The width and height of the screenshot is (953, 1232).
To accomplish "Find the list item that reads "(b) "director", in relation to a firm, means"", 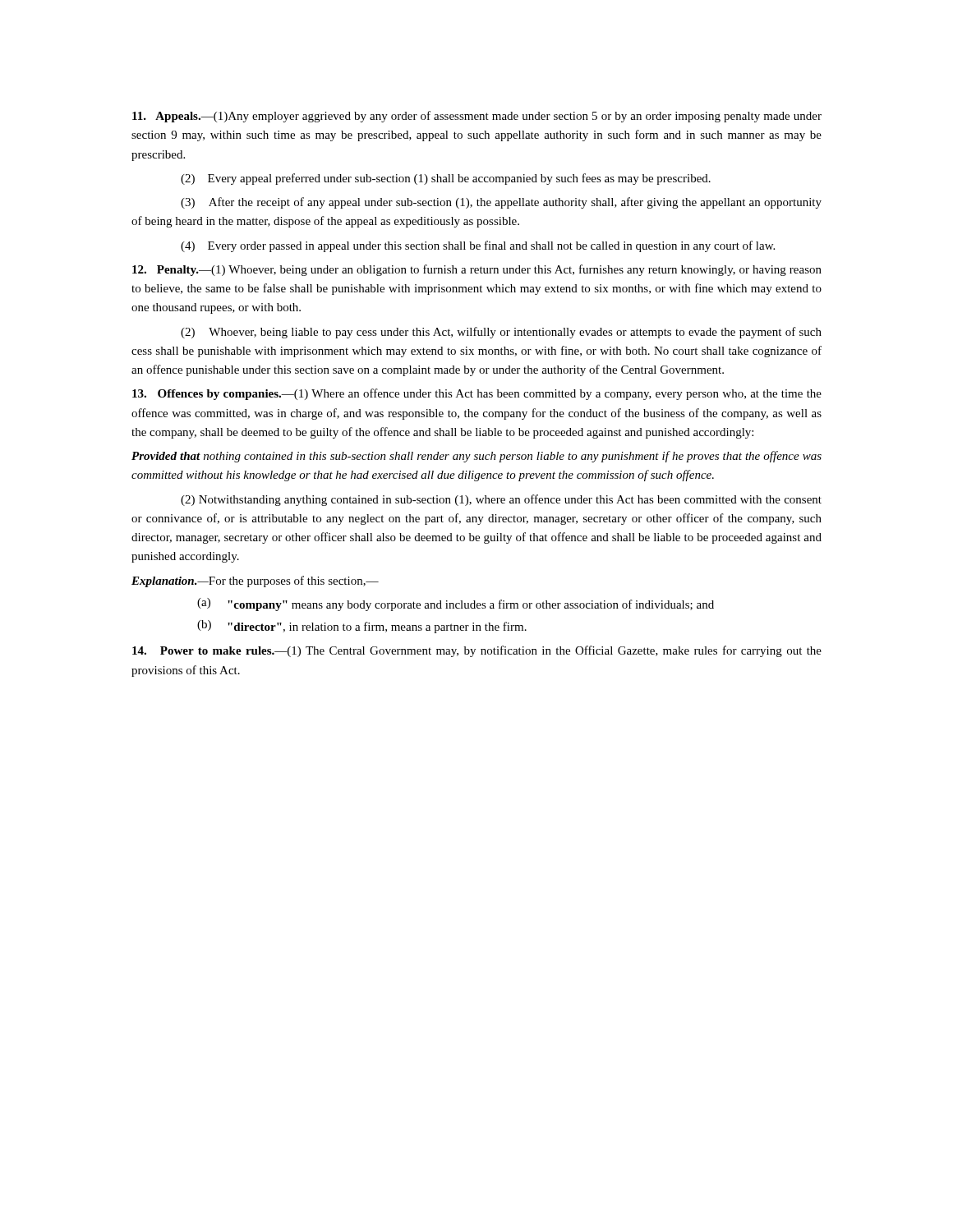I will (509, 627).
